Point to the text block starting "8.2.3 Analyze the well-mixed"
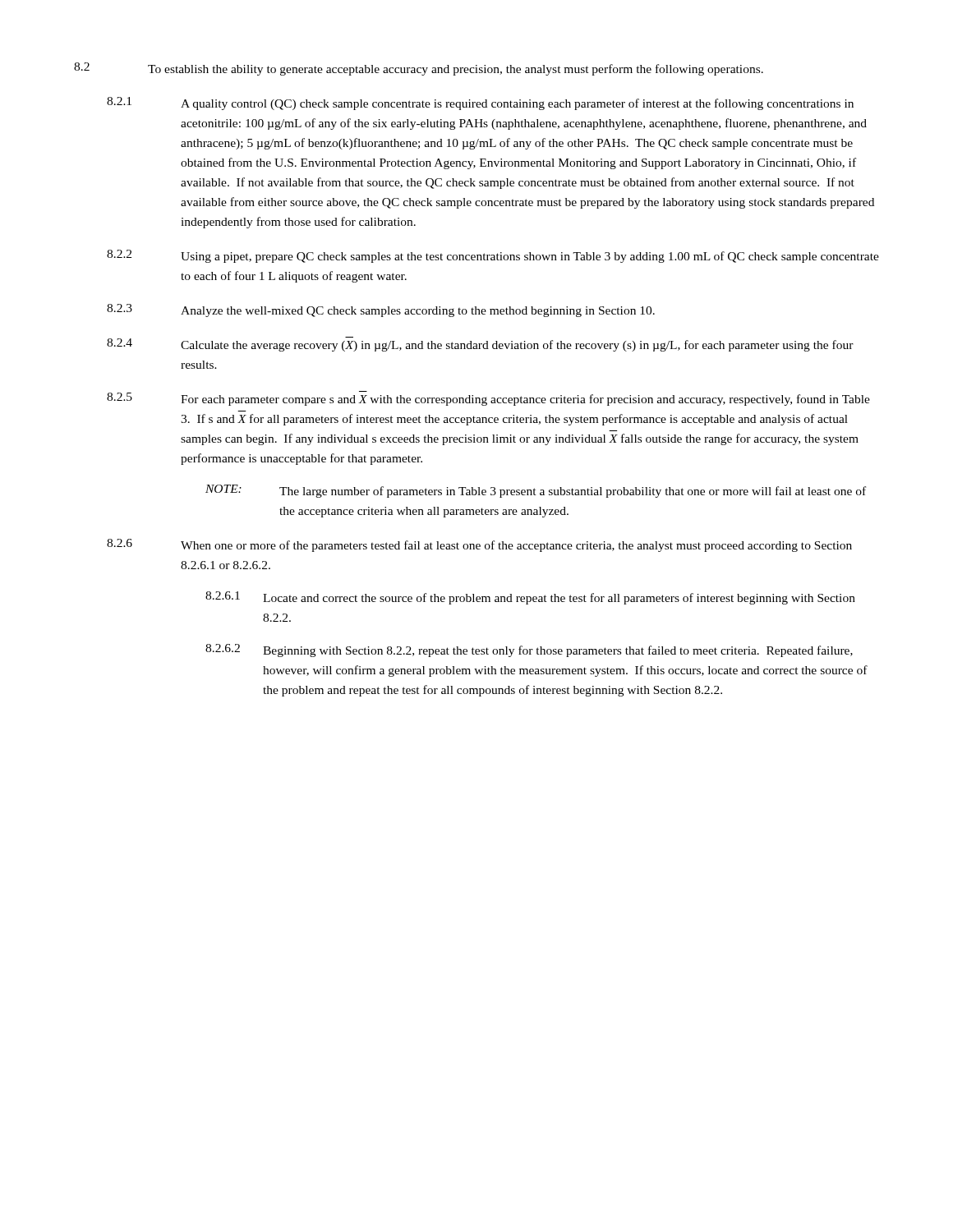Screen dimensions: 1232x953 tap(493, 311)
